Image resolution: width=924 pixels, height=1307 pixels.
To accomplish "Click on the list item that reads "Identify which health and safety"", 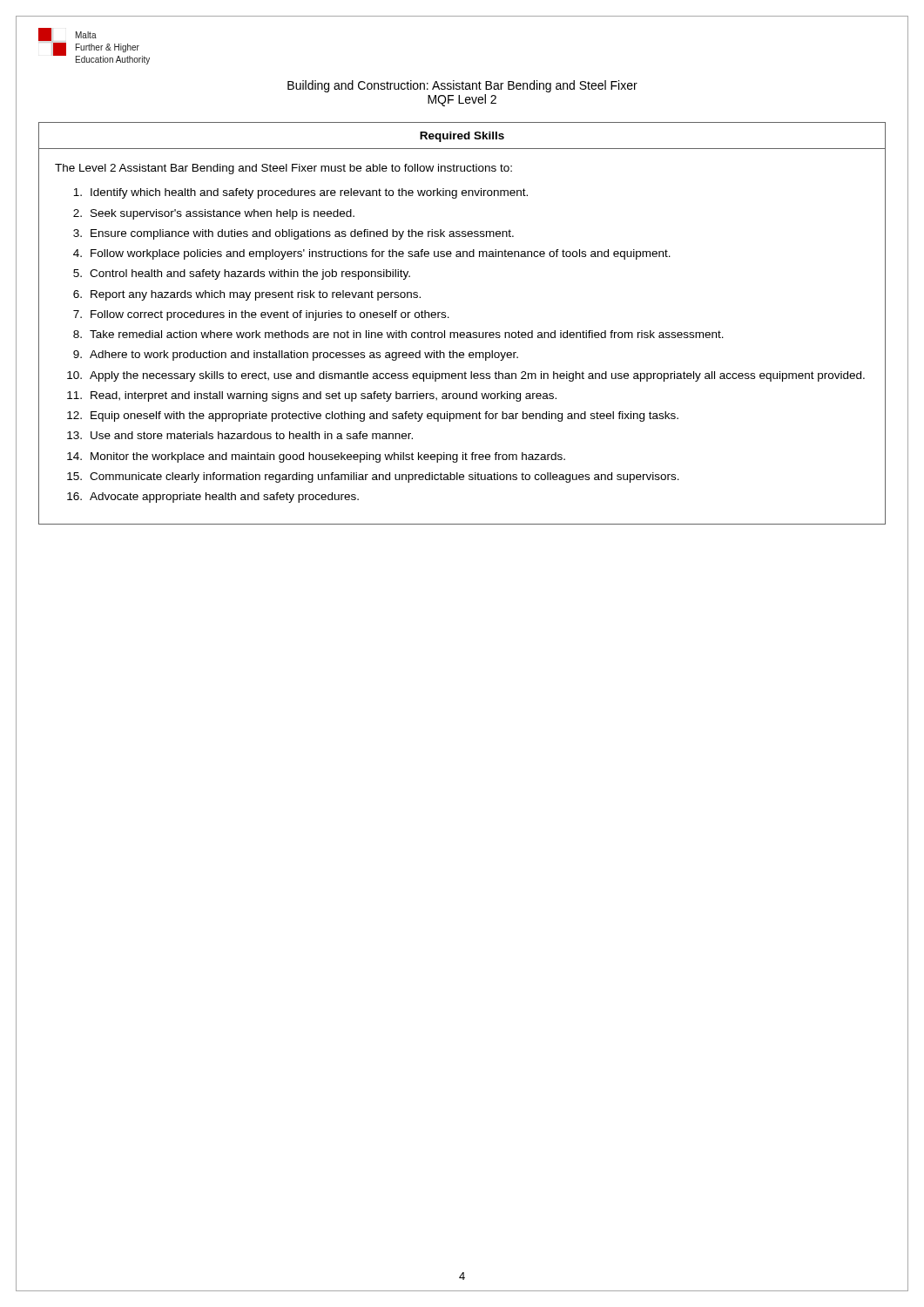I will (x=462, y=193).
